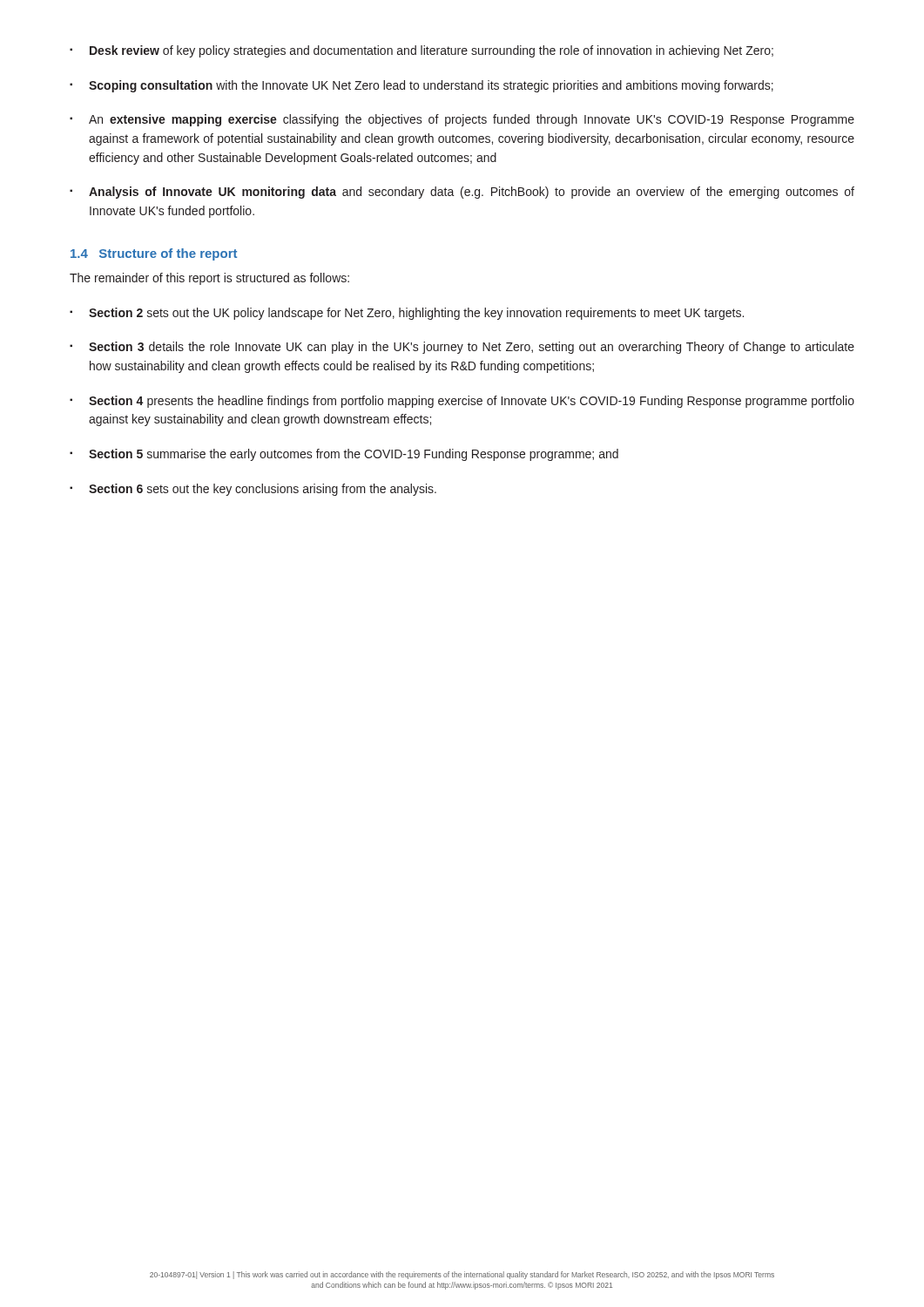Locate the passage starting "▪ Section 2 sets"
The image size is (924, 1307).
tap(462, 313)
